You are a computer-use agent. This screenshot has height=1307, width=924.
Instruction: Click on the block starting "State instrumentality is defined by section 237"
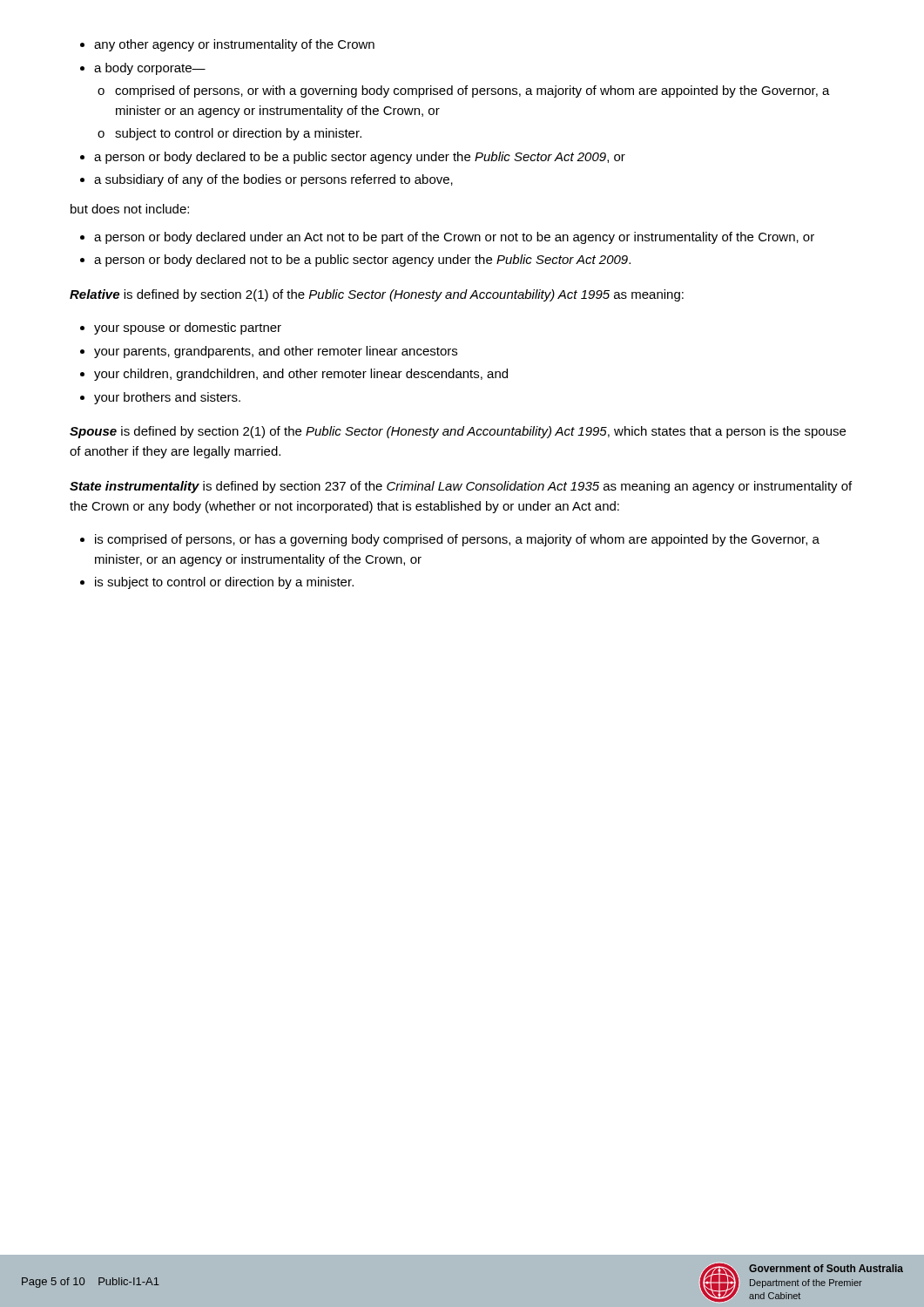click(461, 495)
